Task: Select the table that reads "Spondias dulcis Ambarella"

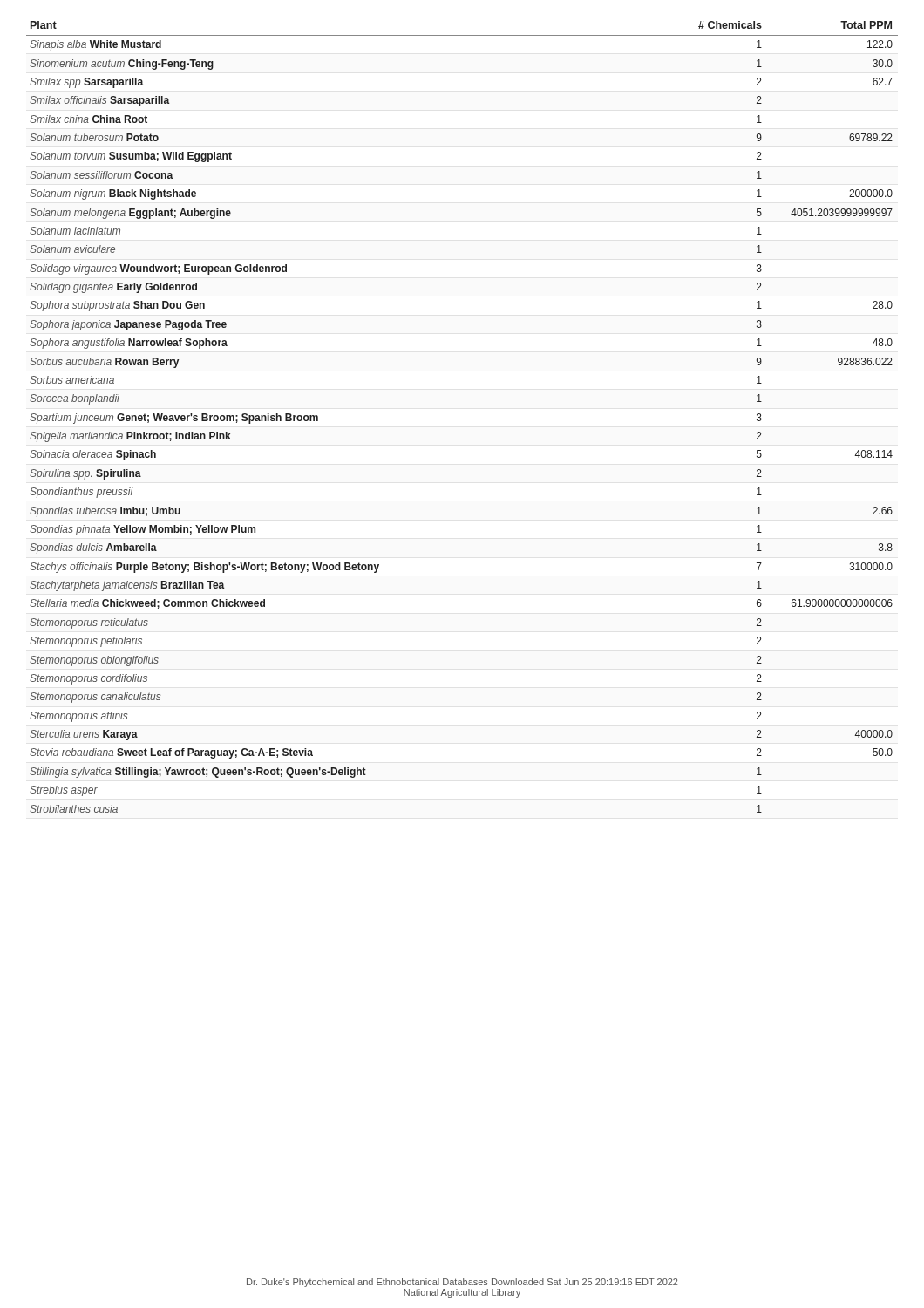Action: (x=462, y=417)
